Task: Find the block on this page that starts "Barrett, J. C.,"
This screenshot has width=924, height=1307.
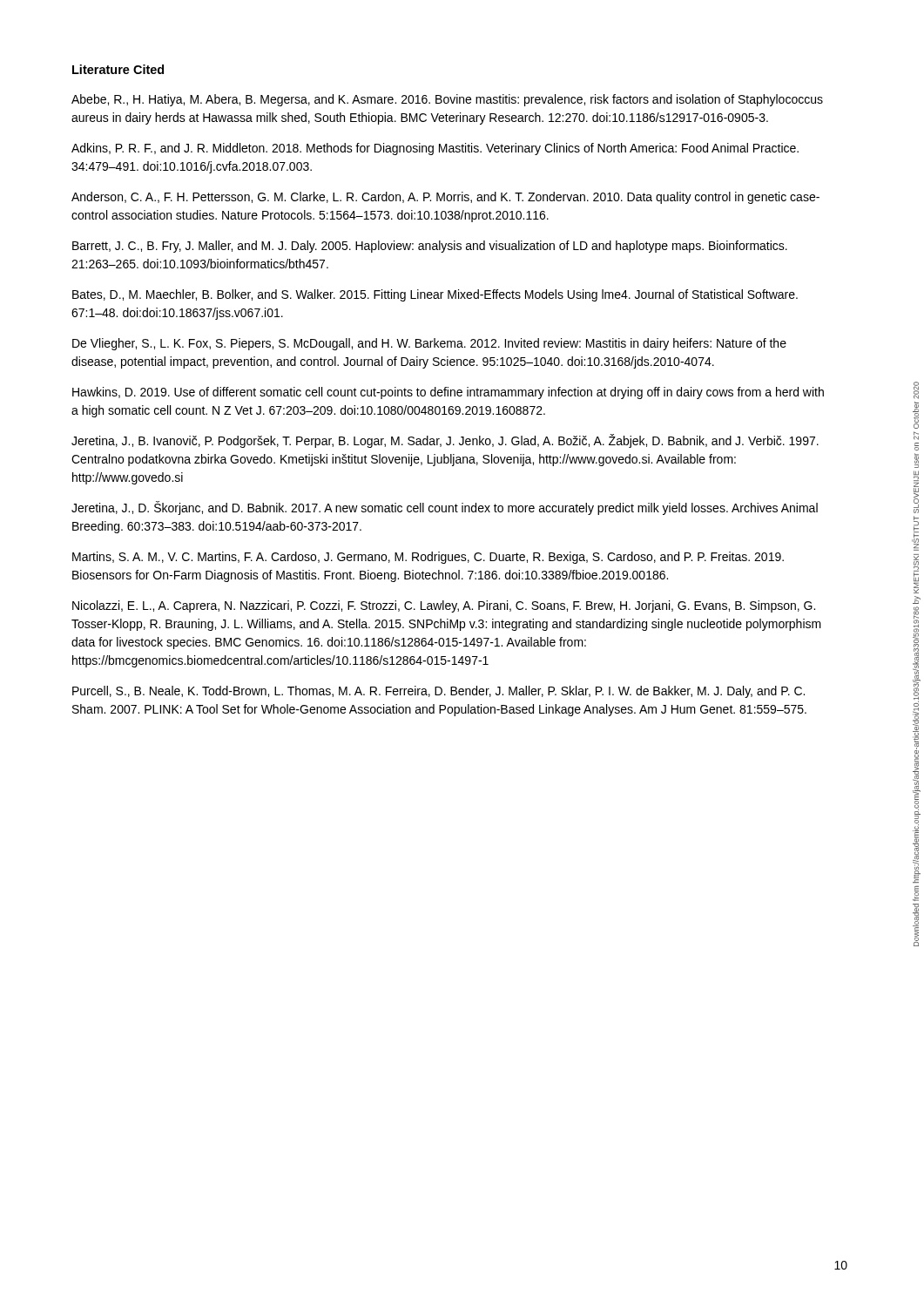Action: point(430,255)
